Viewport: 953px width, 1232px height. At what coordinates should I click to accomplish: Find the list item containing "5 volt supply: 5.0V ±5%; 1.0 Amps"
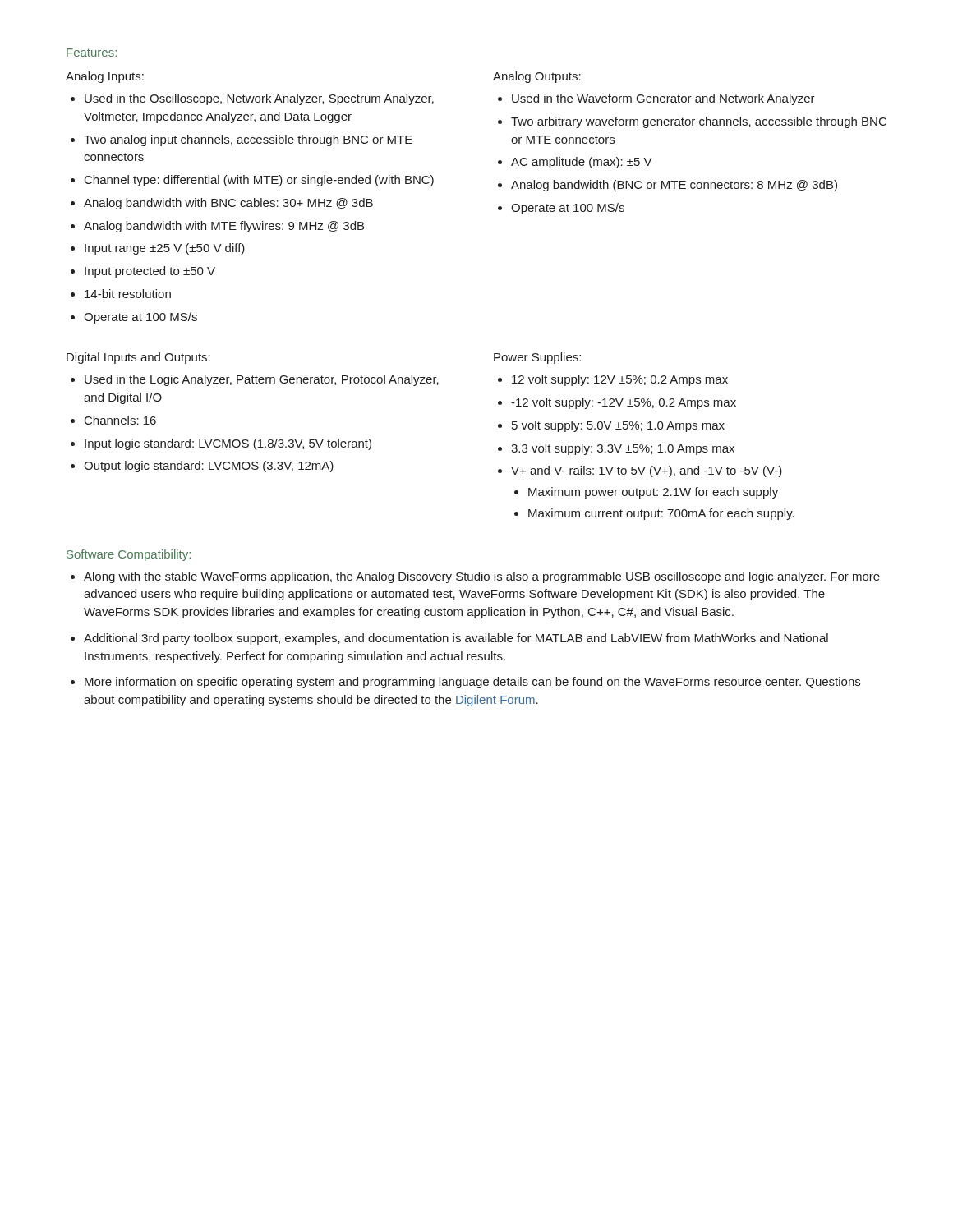click(x=618, y=425)
